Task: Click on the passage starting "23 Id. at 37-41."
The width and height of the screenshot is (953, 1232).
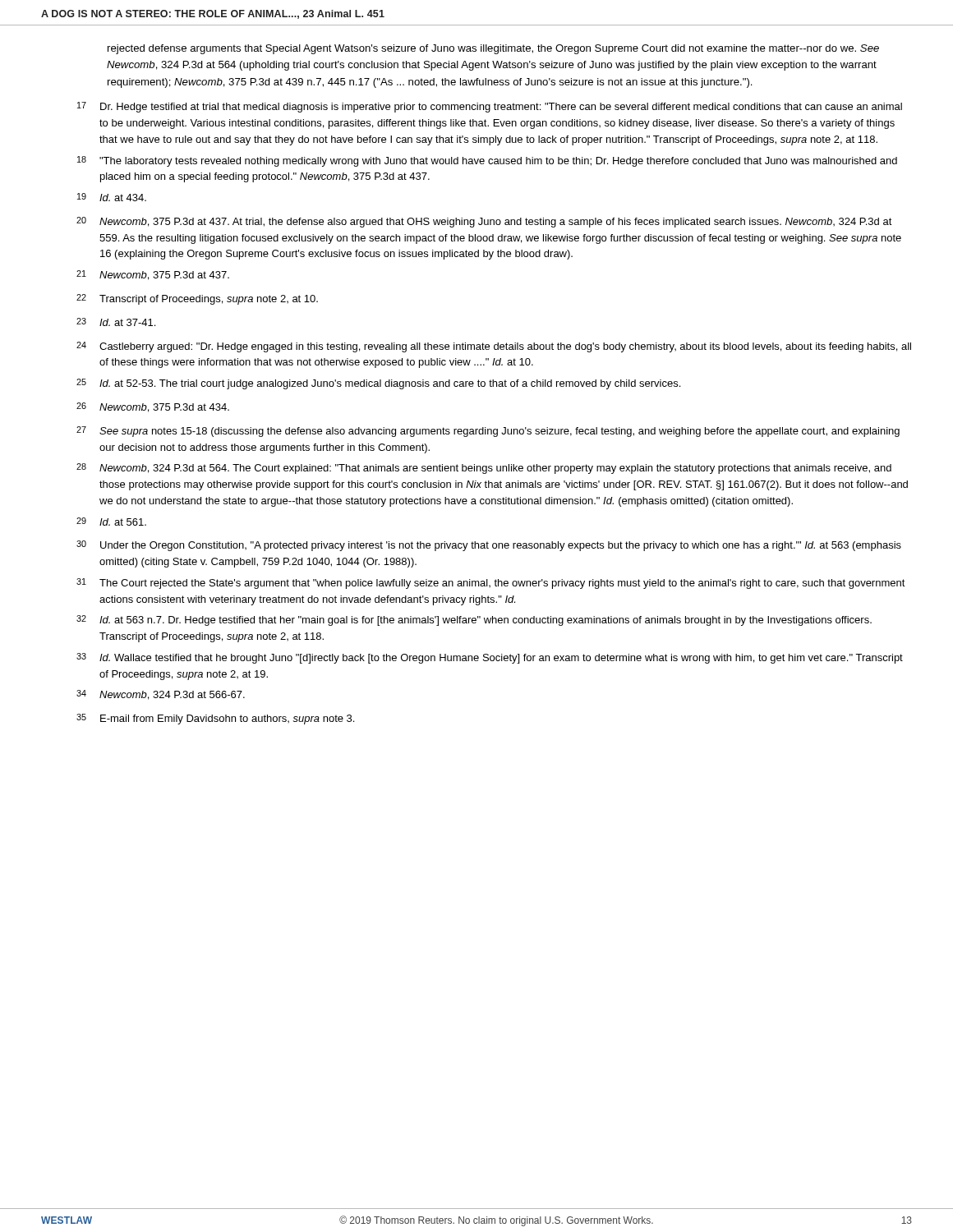Action: (x=116, y=322)
